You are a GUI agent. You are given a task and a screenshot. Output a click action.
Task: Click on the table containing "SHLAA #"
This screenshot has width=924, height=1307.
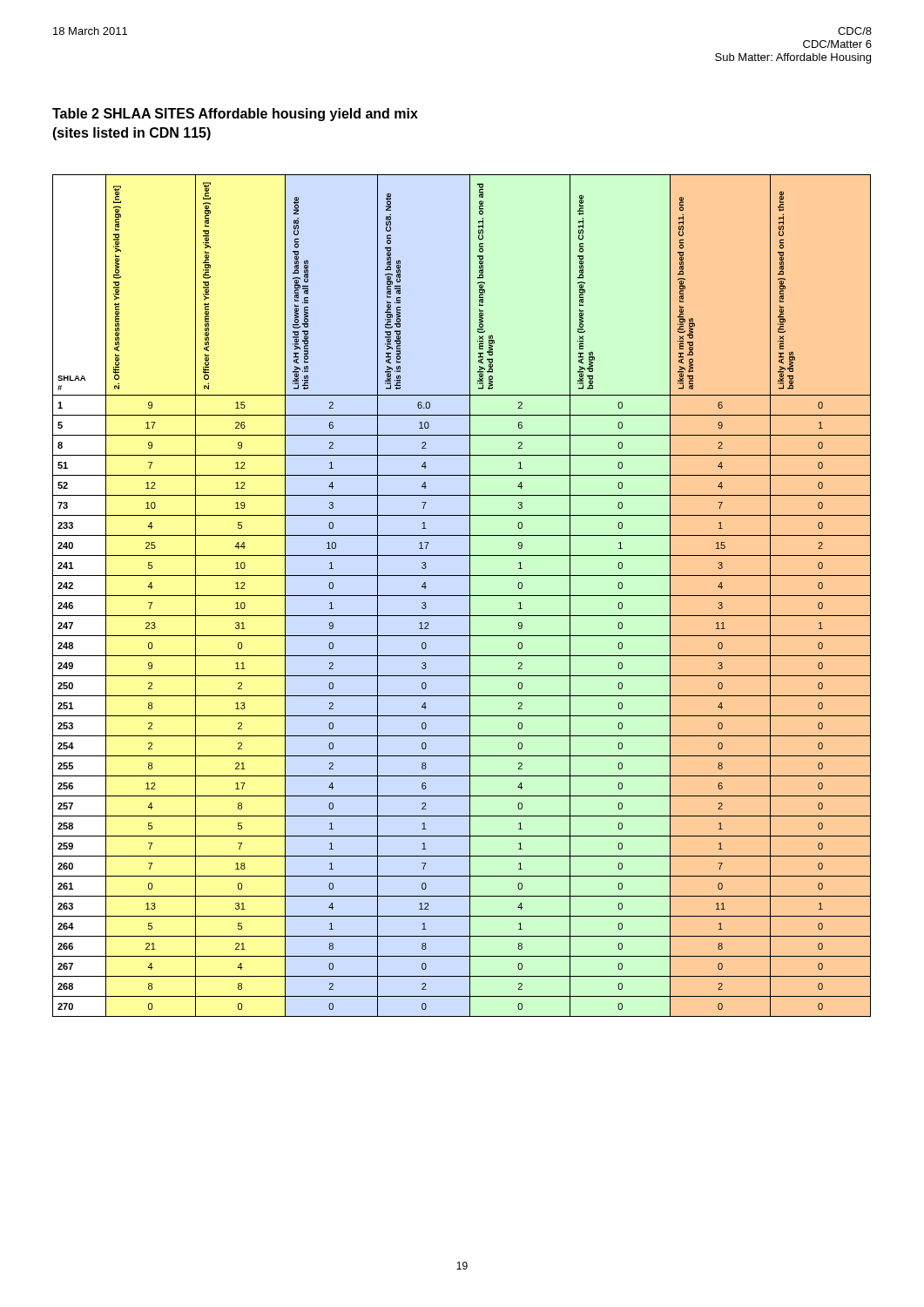[x=462, y=596]
